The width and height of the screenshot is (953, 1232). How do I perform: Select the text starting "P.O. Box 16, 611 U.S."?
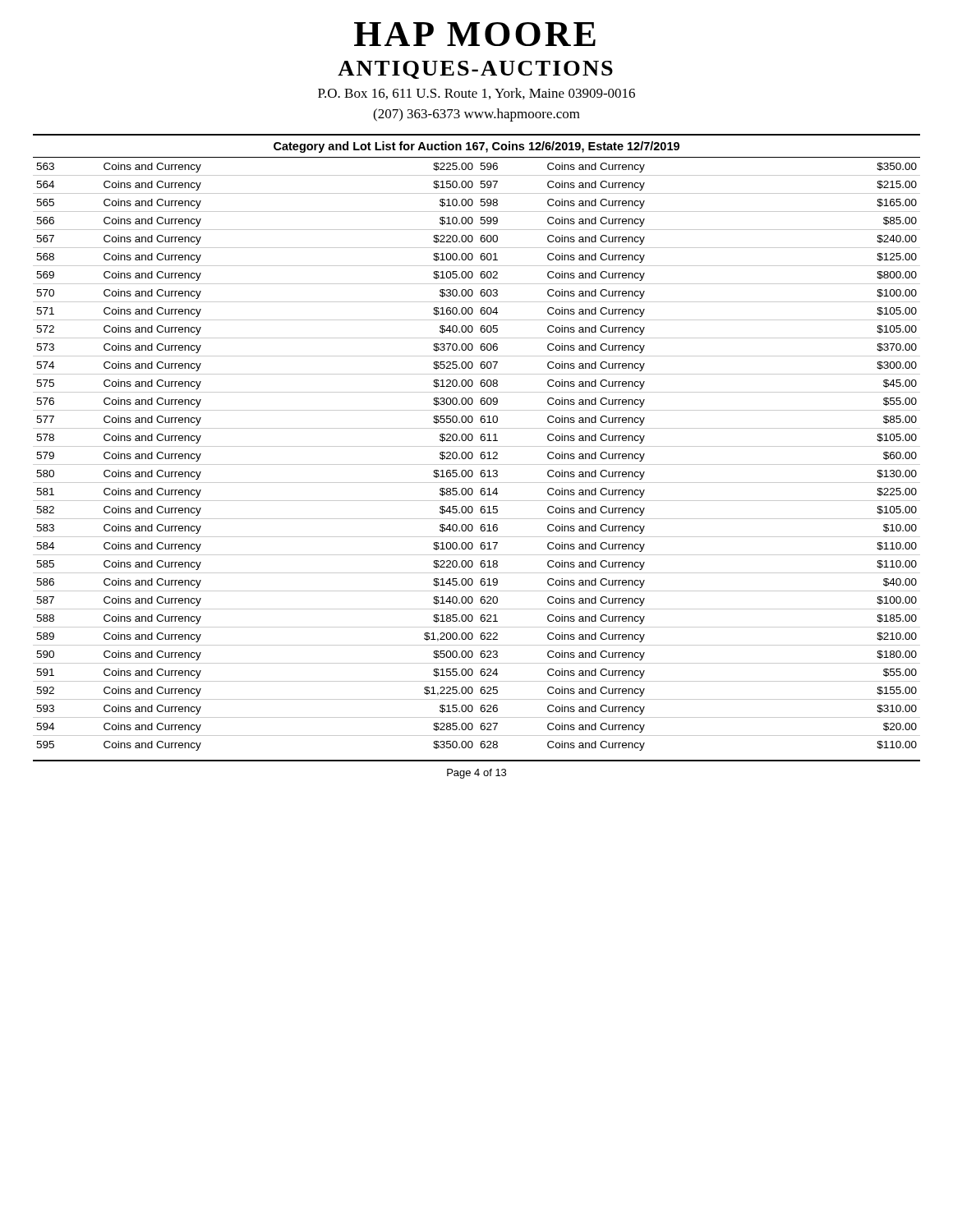click(476, 93)
